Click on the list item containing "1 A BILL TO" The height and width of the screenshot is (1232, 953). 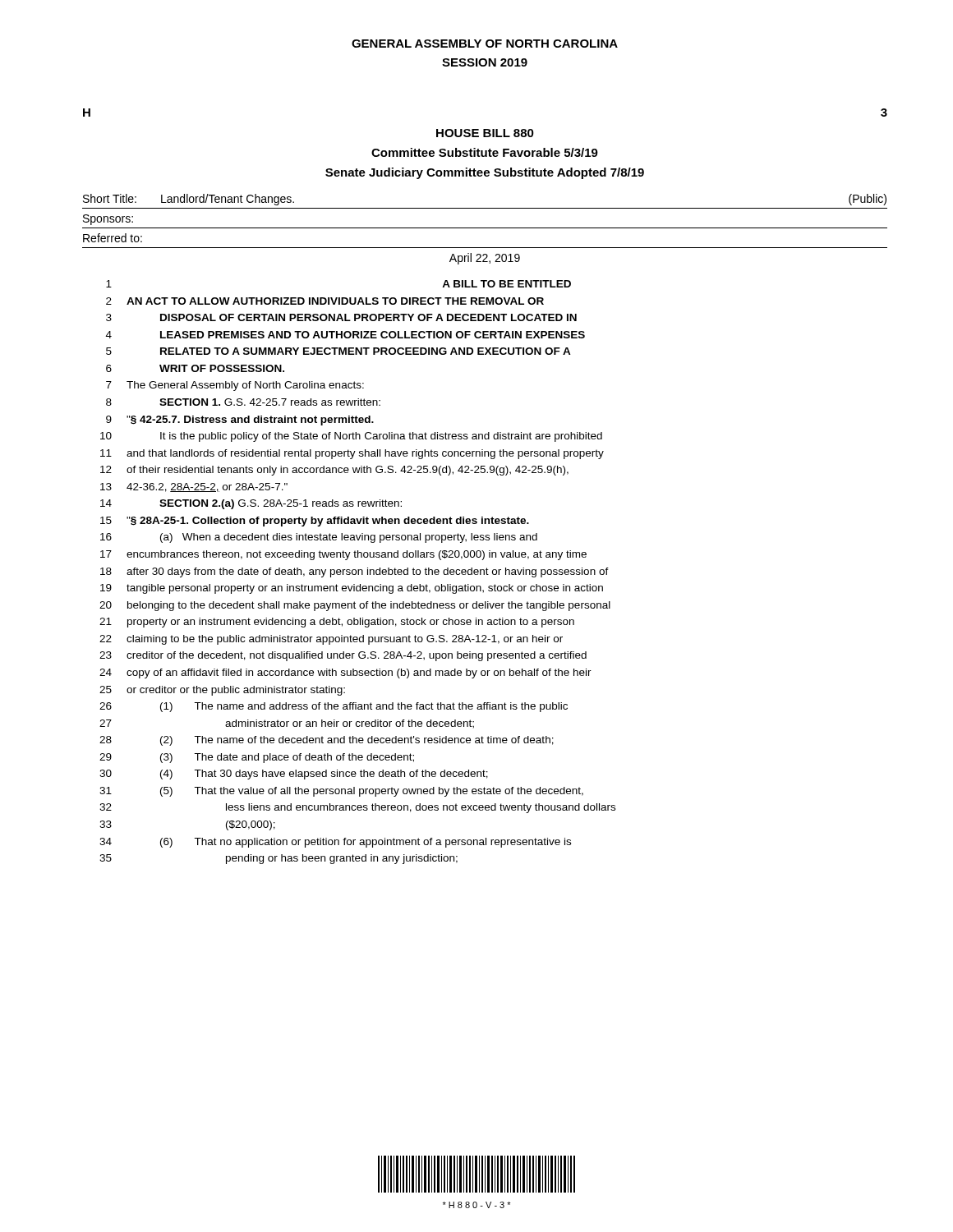point(485,284)
